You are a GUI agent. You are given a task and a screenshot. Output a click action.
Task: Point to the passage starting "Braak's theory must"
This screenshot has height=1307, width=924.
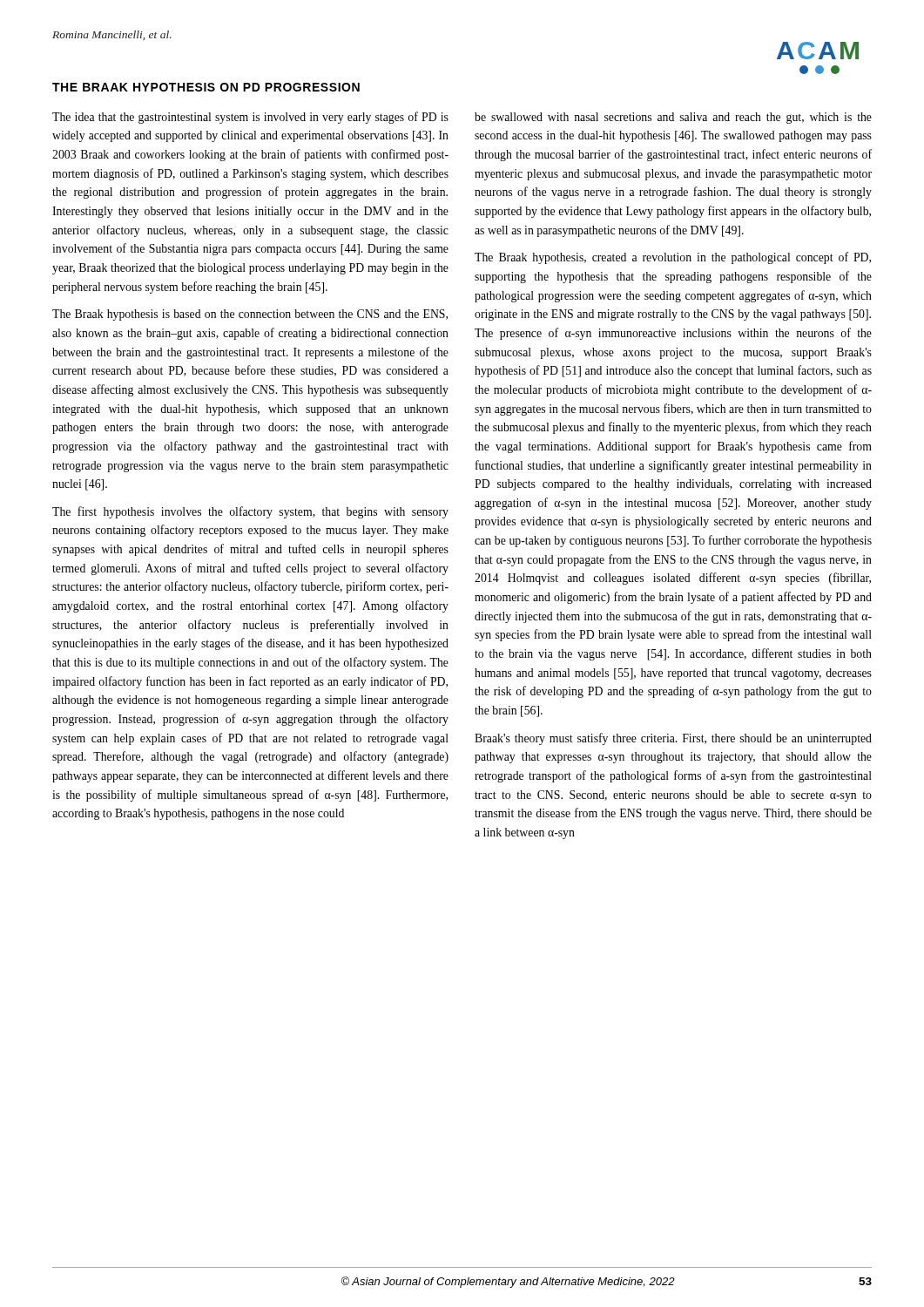click(x=673, y=785)
